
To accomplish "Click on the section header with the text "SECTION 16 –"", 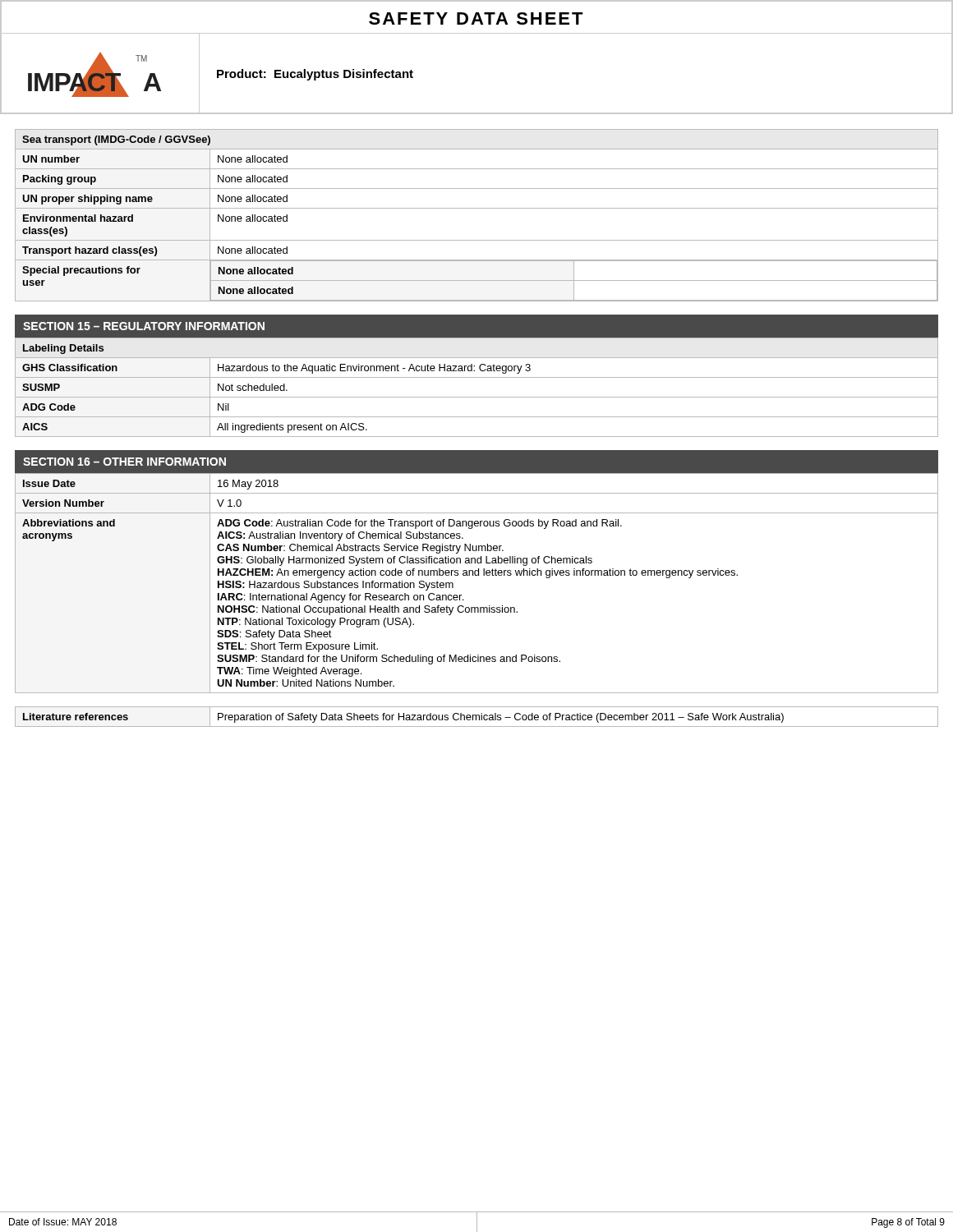I will click(x=476, y=462).
